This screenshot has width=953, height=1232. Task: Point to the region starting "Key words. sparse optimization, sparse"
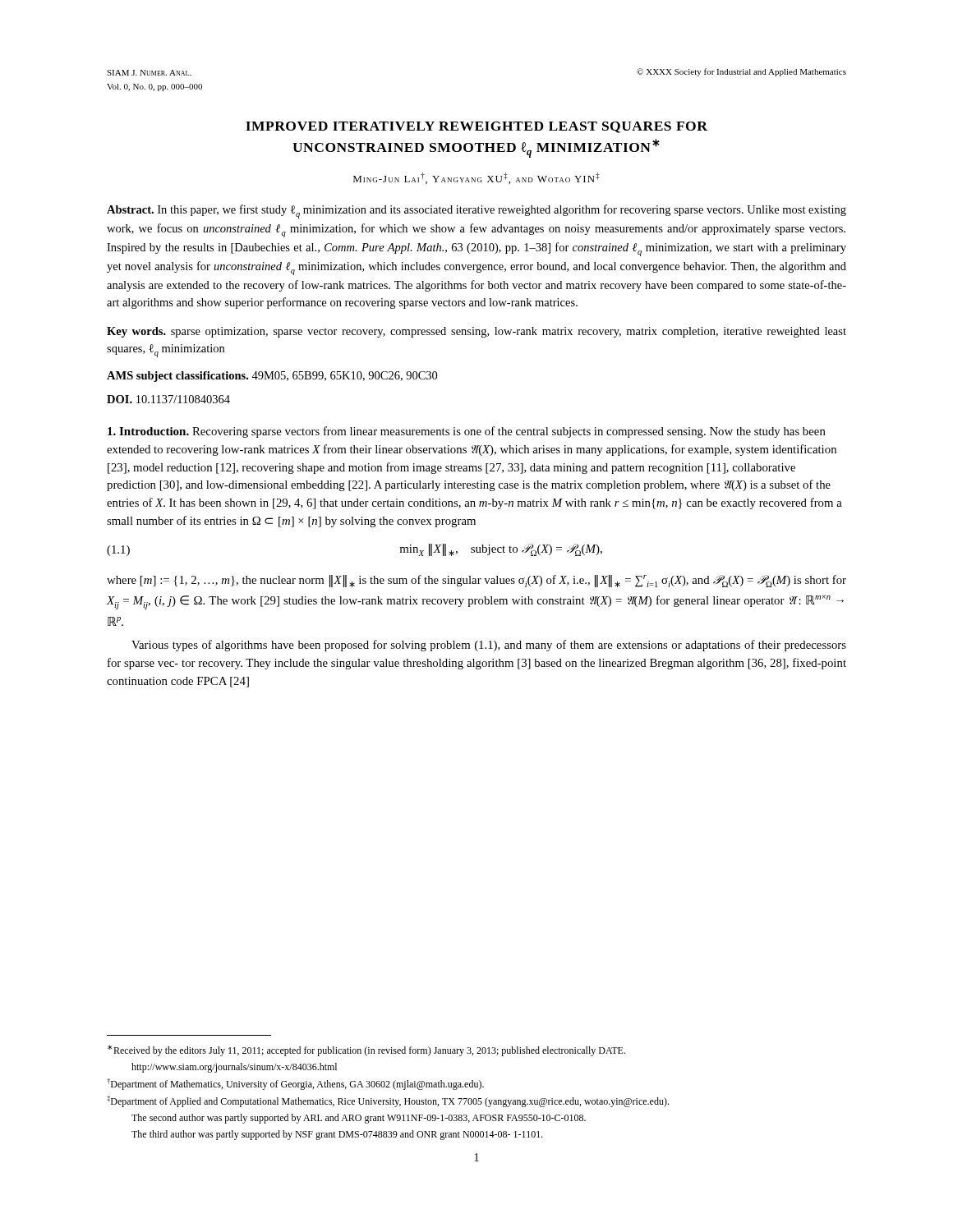coord(476,341)
